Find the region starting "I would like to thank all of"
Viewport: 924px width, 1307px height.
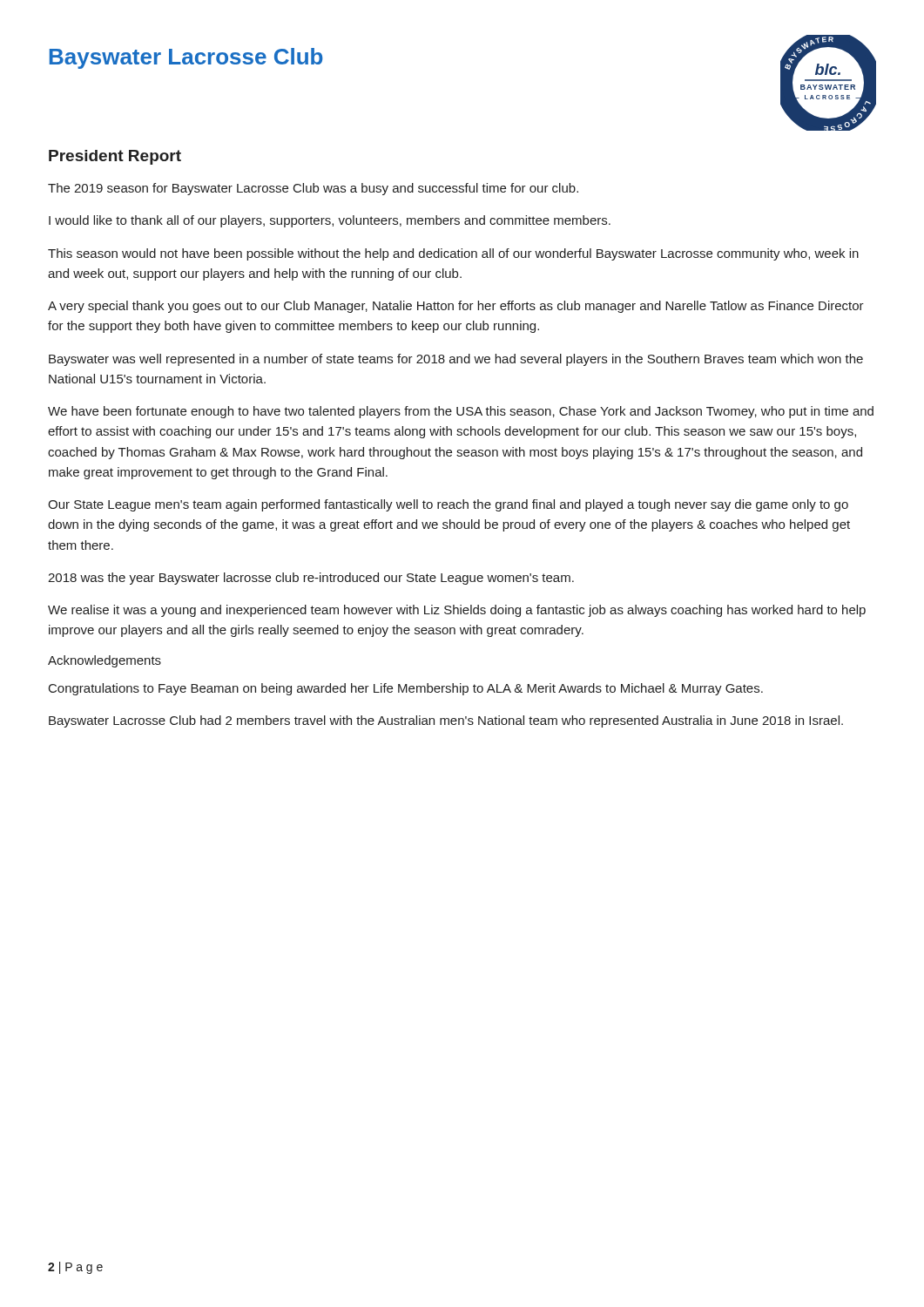(330, 220)
